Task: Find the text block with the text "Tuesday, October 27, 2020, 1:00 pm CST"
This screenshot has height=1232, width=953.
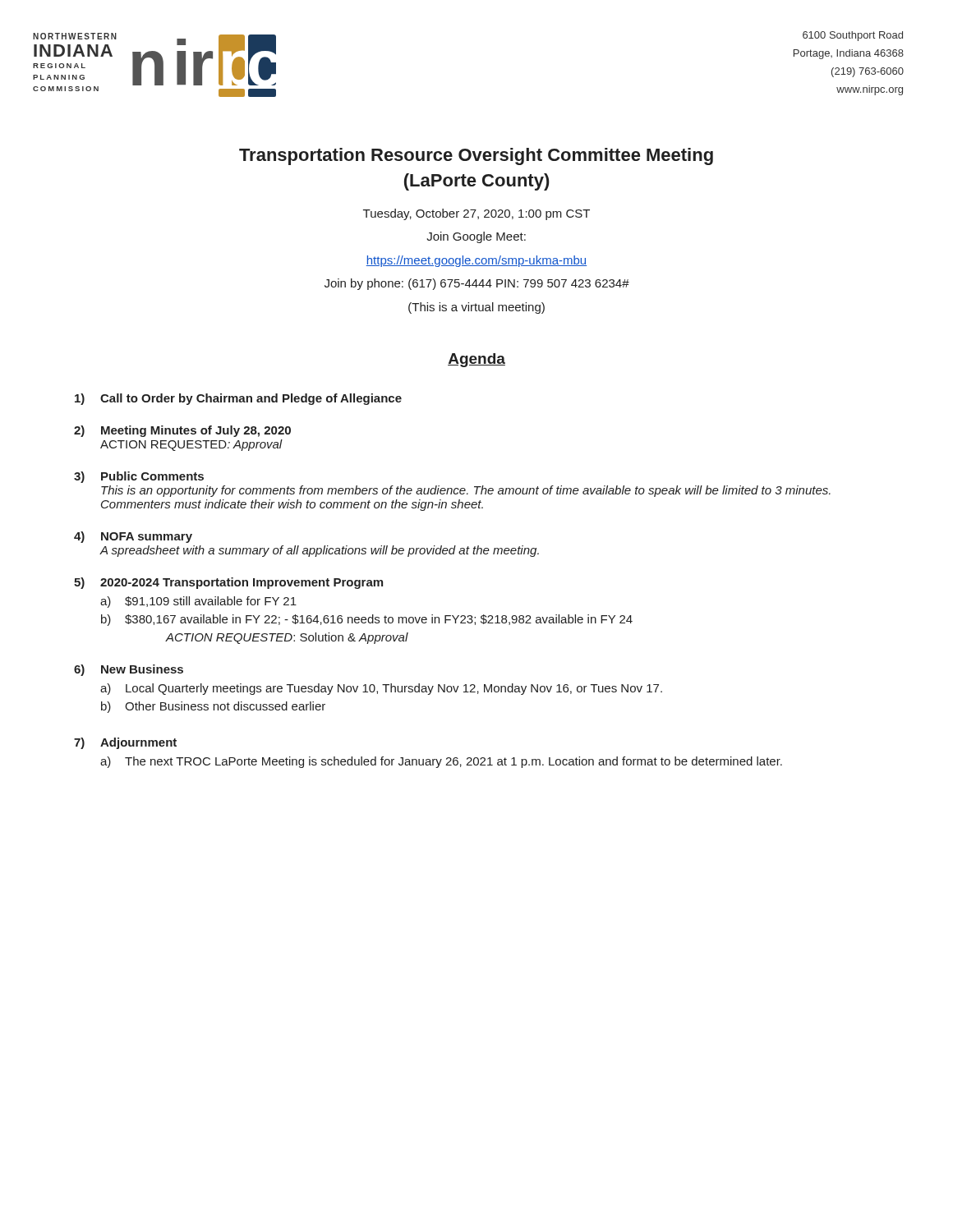Action: (476, 260)
